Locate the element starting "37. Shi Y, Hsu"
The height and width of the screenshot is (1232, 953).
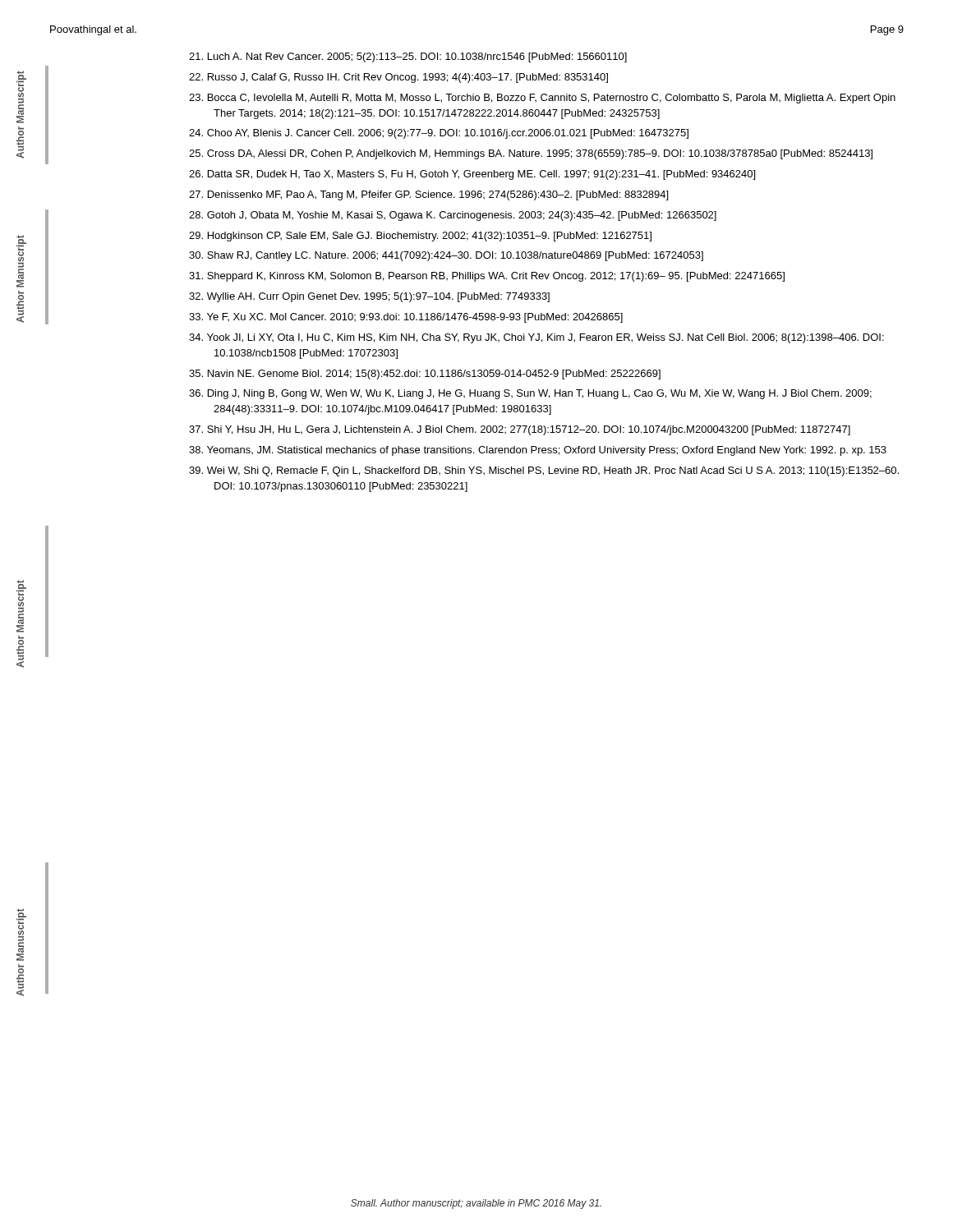[x=546, y=430]
